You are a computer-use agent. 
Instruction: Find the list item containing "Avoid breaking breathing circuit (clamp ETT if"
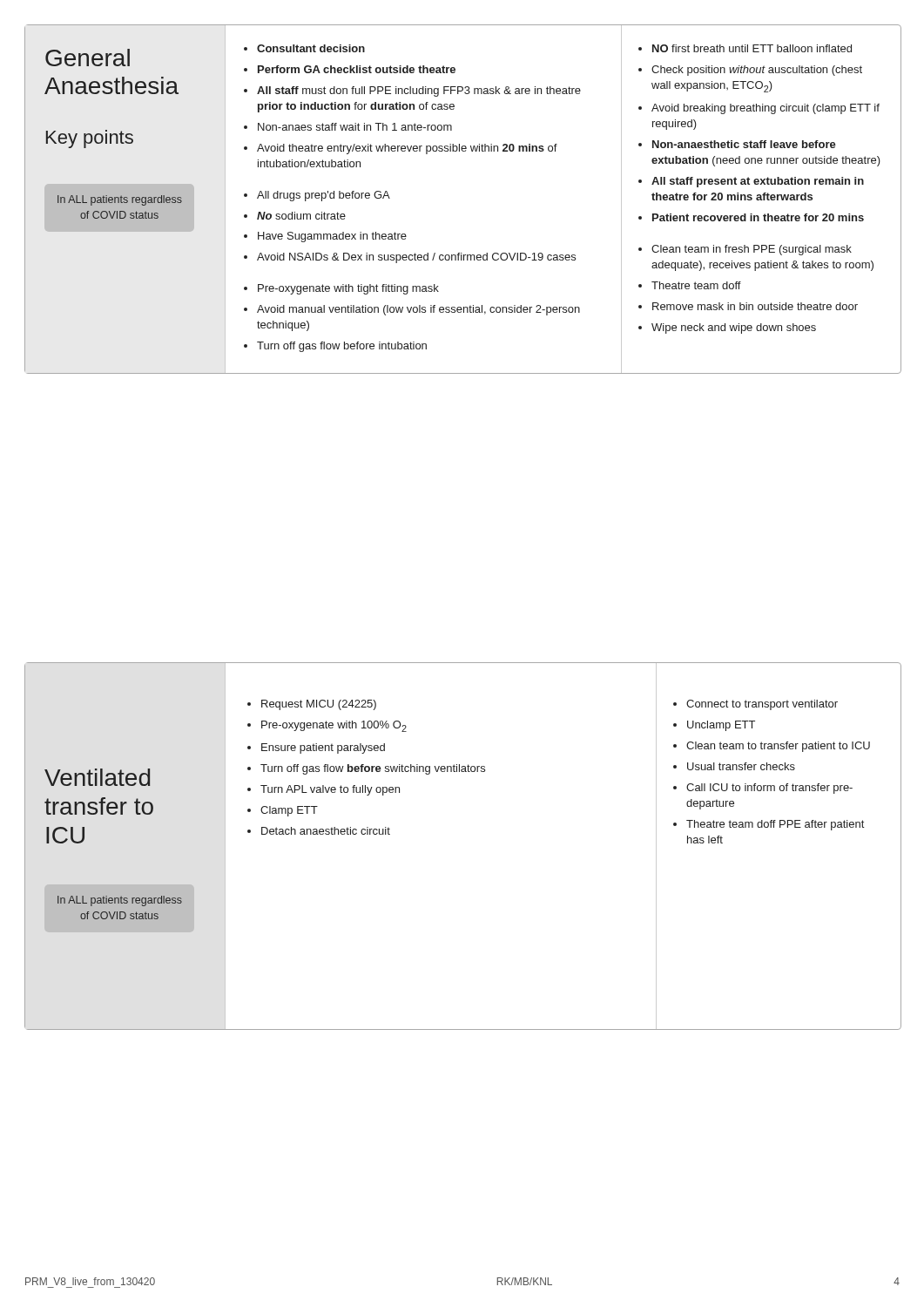765,116
